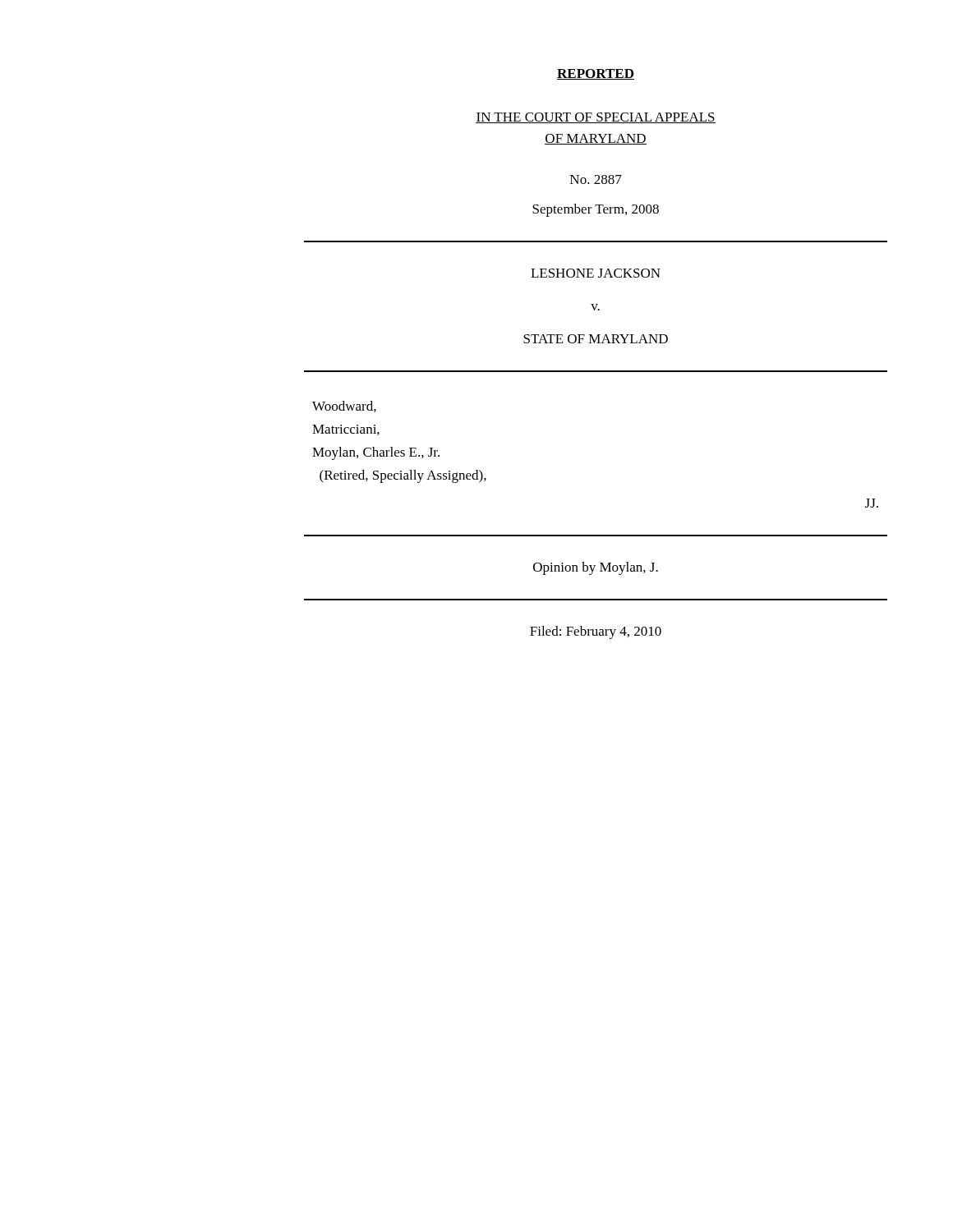Point to the passage starting "Opinion by Moylan, J."
Screen dimensions: 1232x953
[x=596, y=567]
